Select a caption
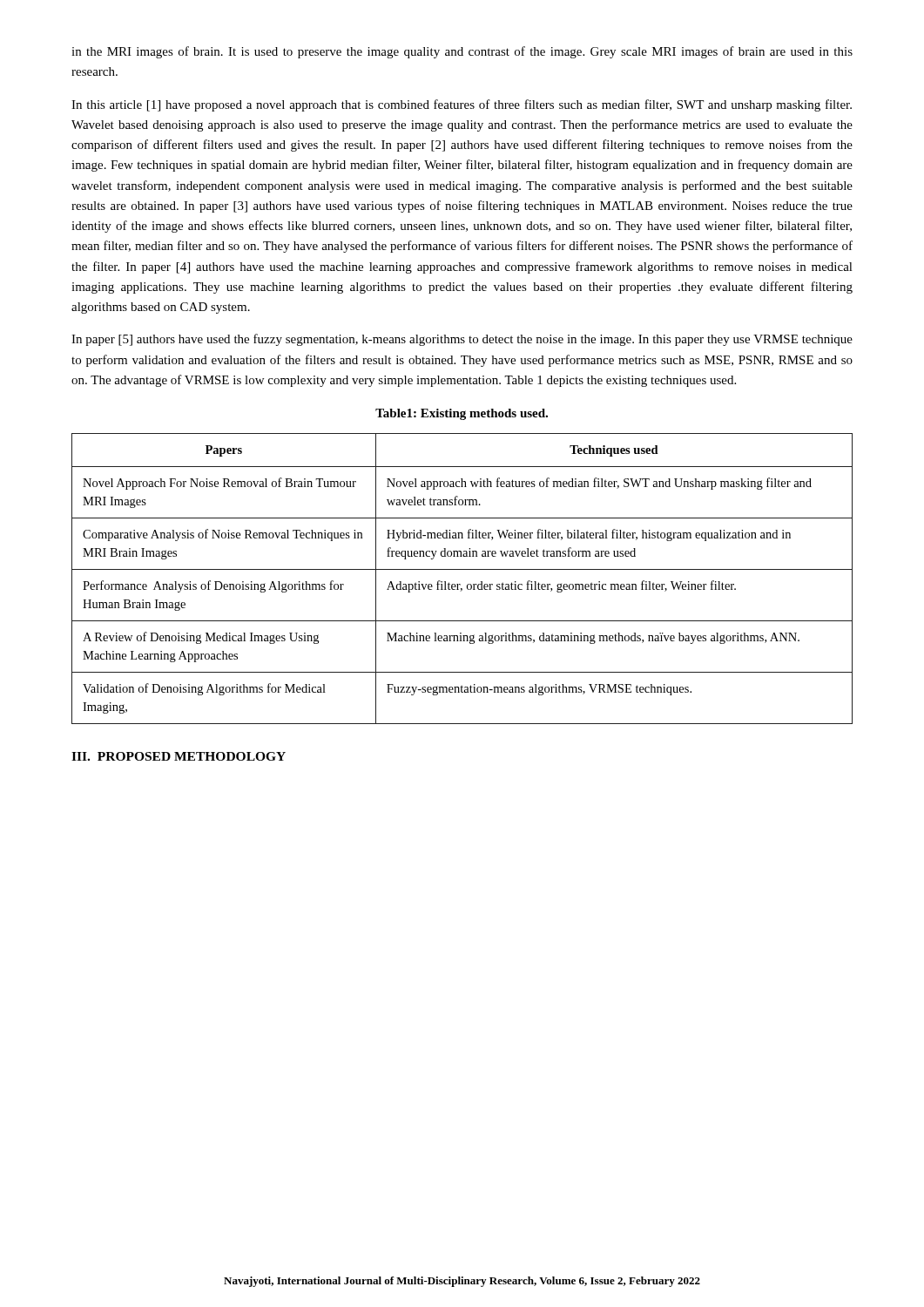Viewport: 924px width, 1307px height. (462, 413)
